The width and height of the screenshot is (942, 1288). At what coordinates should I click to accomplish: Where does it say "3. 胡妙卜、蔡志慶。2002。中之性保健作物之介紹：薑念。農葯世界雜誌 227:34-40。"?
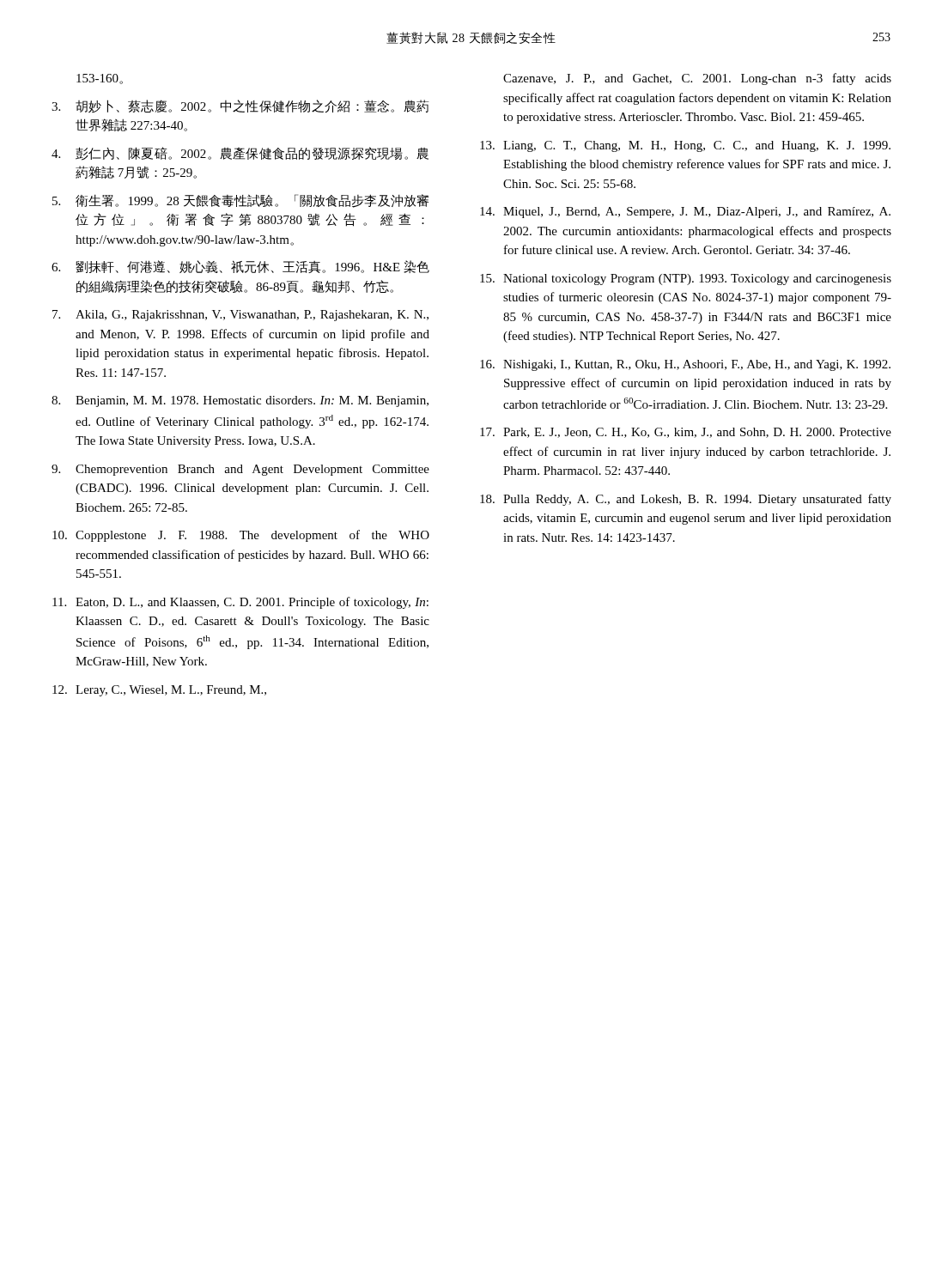click(240, 116)
